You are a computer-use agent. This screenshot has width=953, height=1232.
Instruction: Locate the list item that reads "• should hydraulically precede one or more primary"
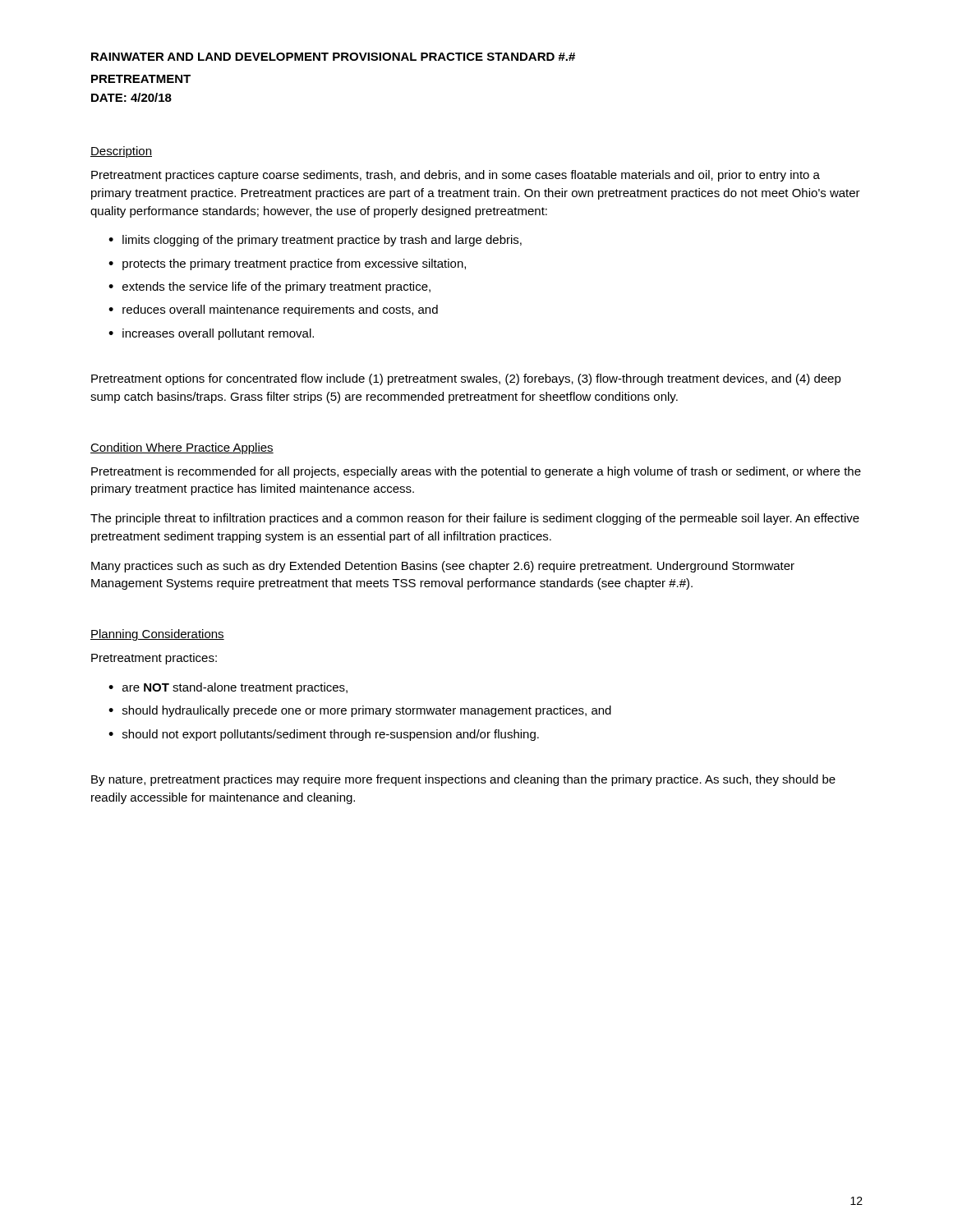pyautogui.click(x=486, y=711)
